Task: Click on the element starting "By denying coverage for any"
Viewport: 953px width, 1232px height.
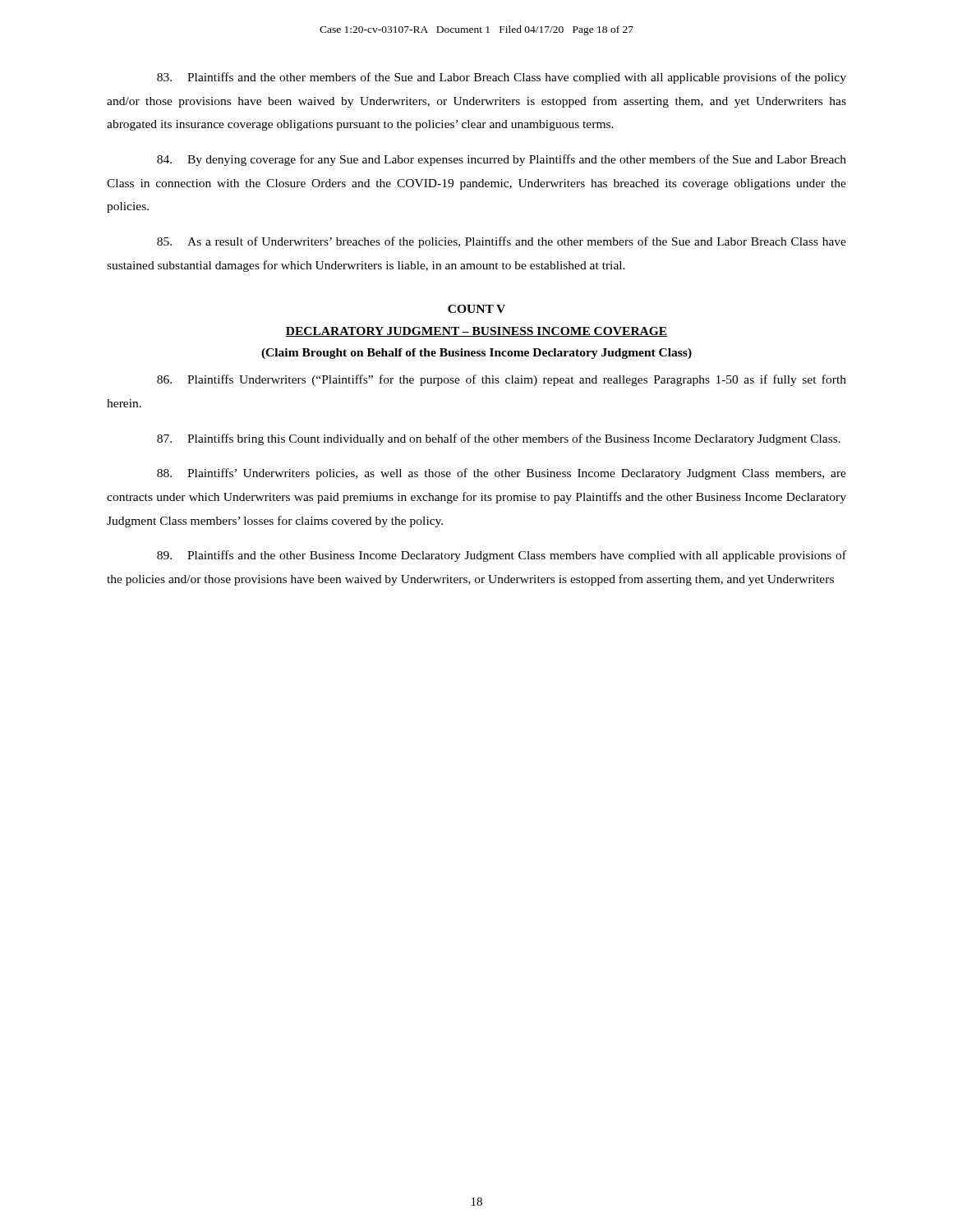Action: point(476,180)
